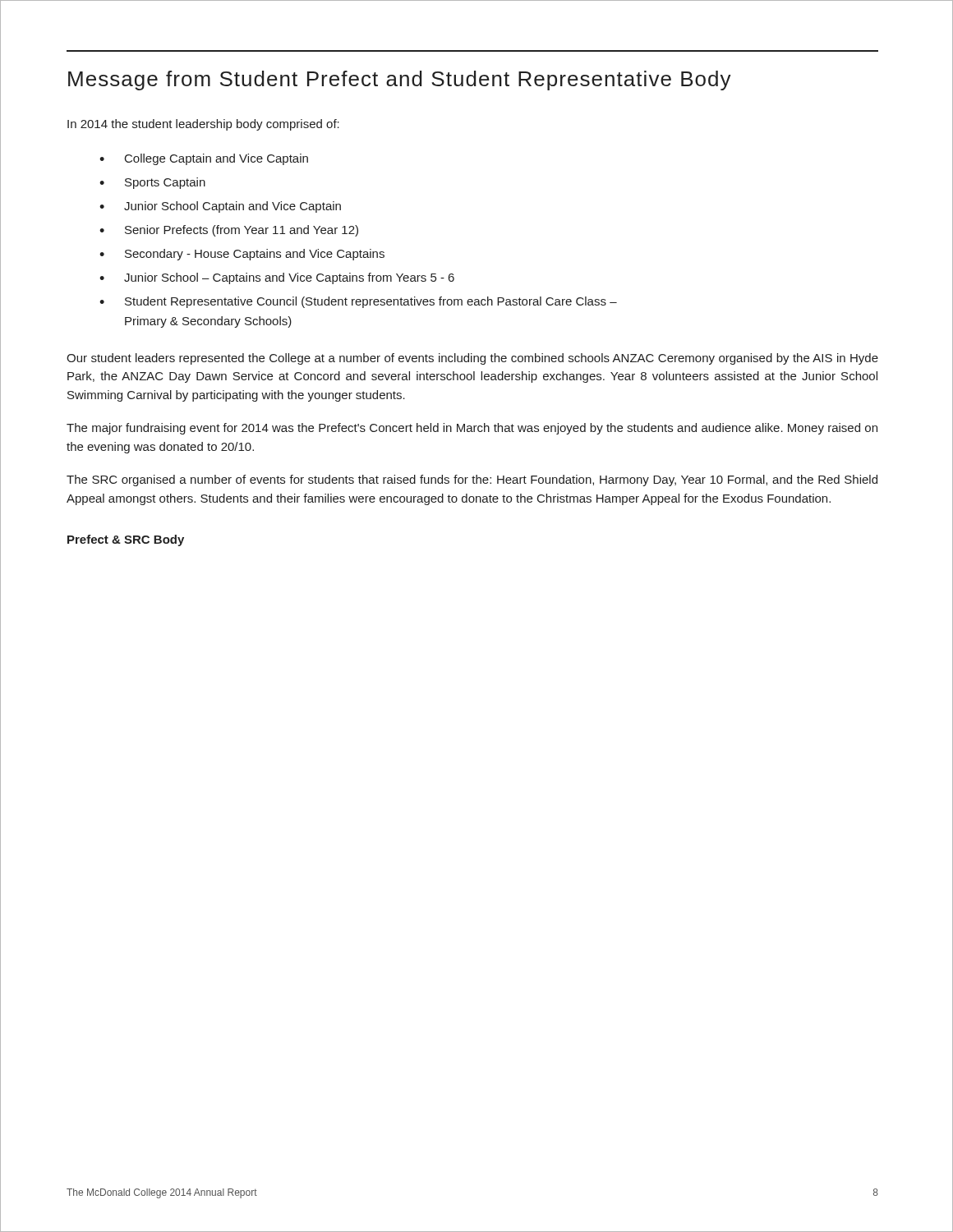Click the section header
953x1232 pixels.
125,539
